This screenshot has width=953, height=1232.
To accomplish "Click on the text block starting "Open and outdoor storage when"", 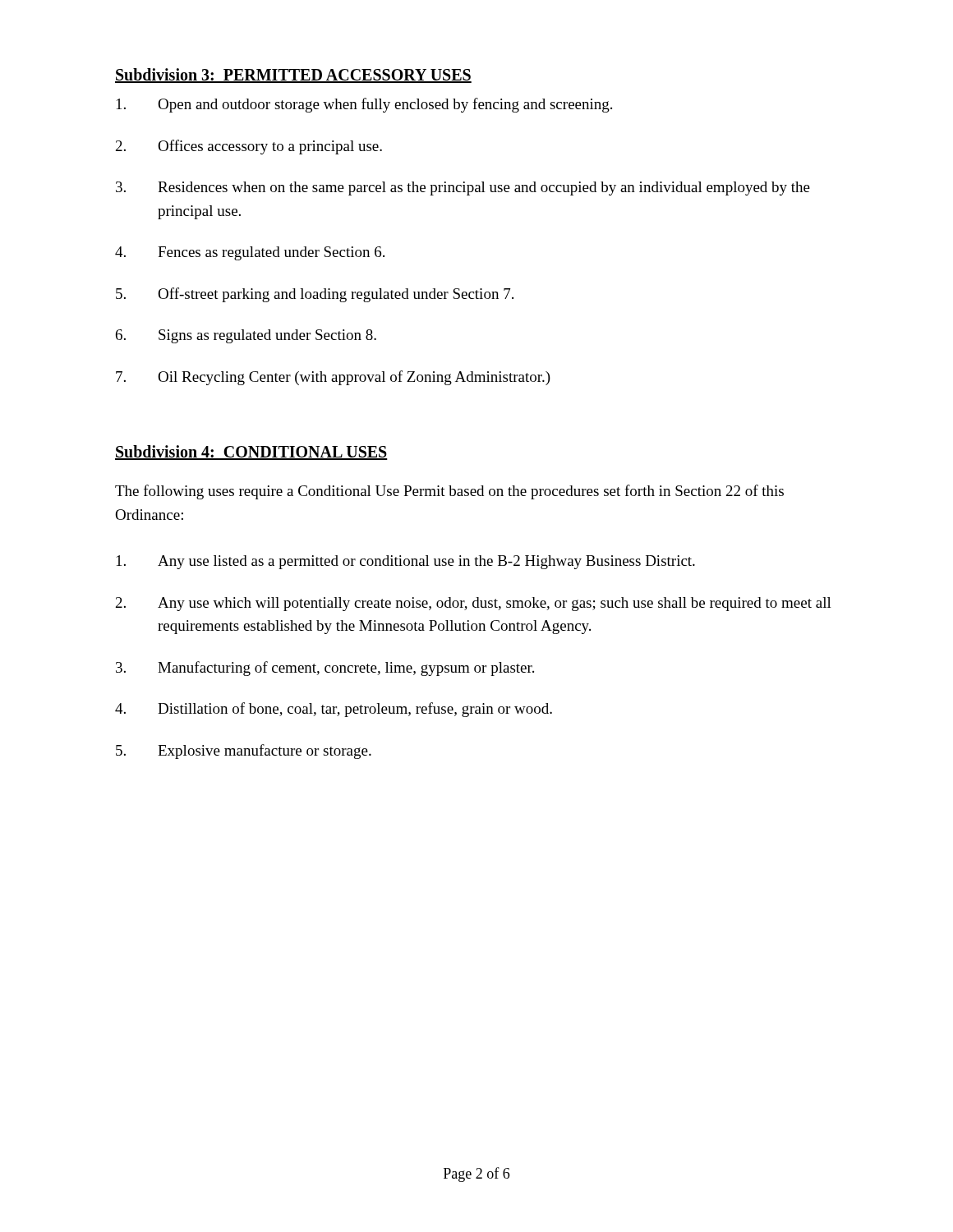I will (476, 104).
